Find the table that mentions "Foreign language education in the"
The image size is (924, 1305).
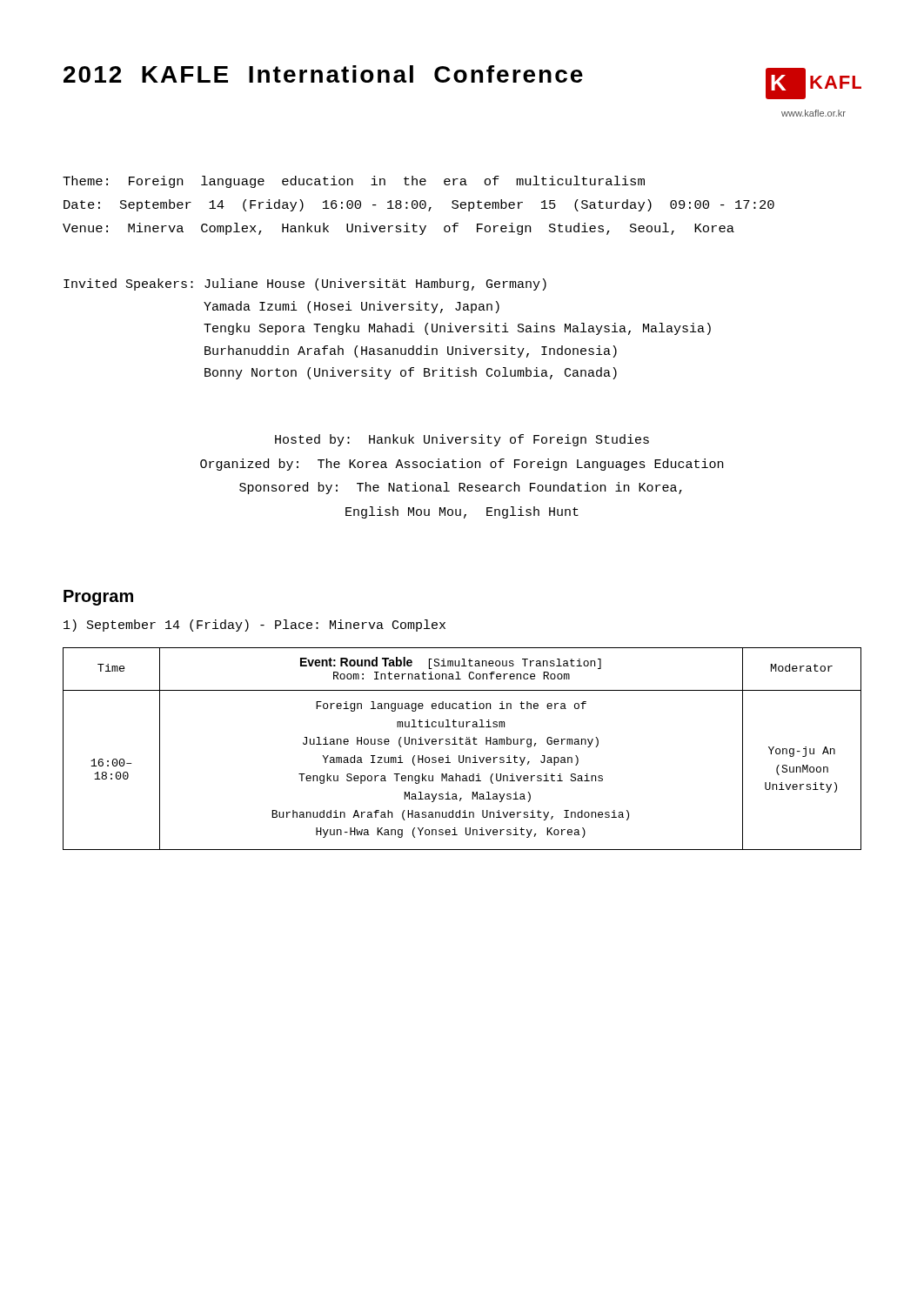point(462,749)
